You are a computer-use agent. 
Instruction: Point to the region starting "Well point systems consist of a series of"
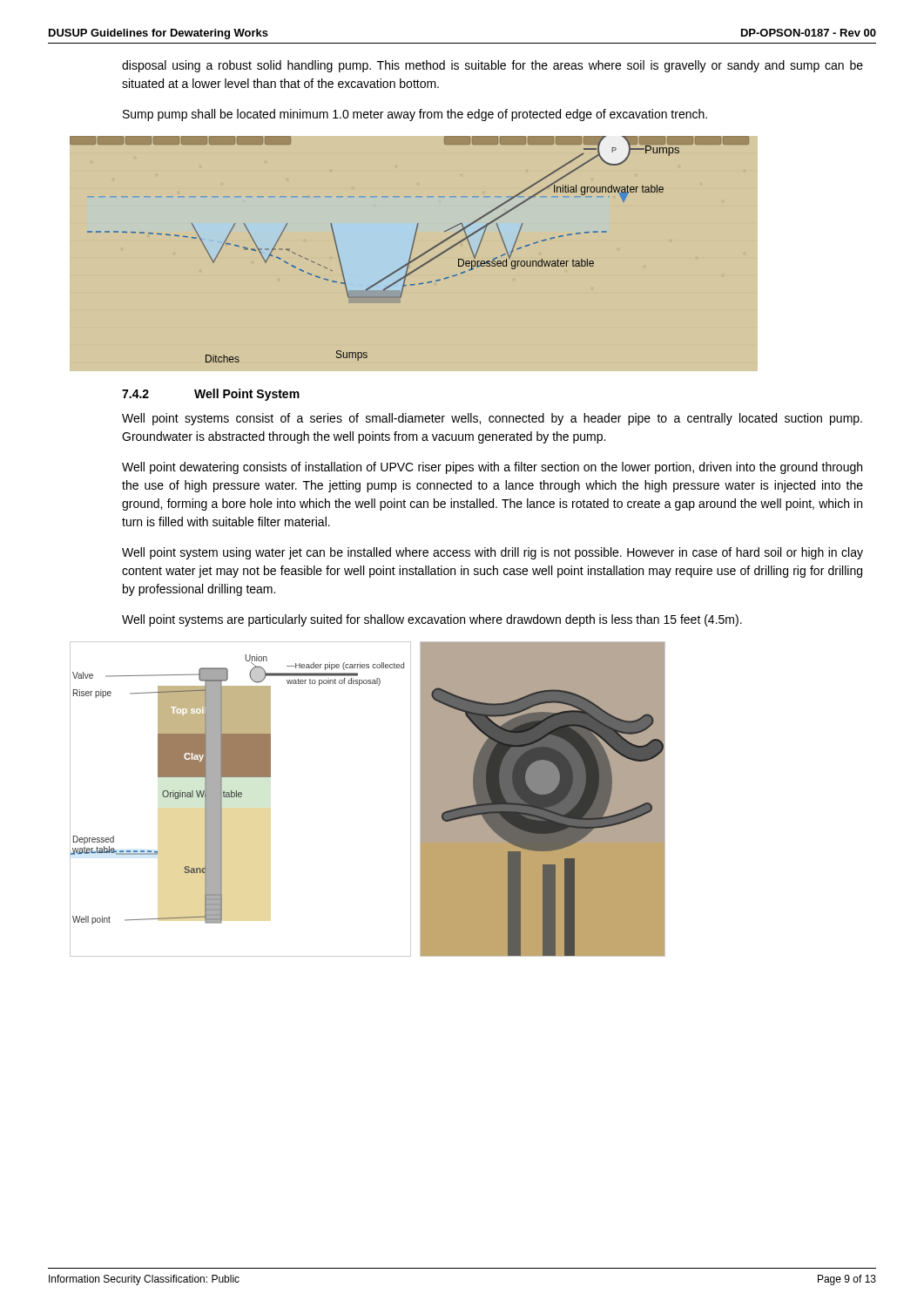[492, 427]
